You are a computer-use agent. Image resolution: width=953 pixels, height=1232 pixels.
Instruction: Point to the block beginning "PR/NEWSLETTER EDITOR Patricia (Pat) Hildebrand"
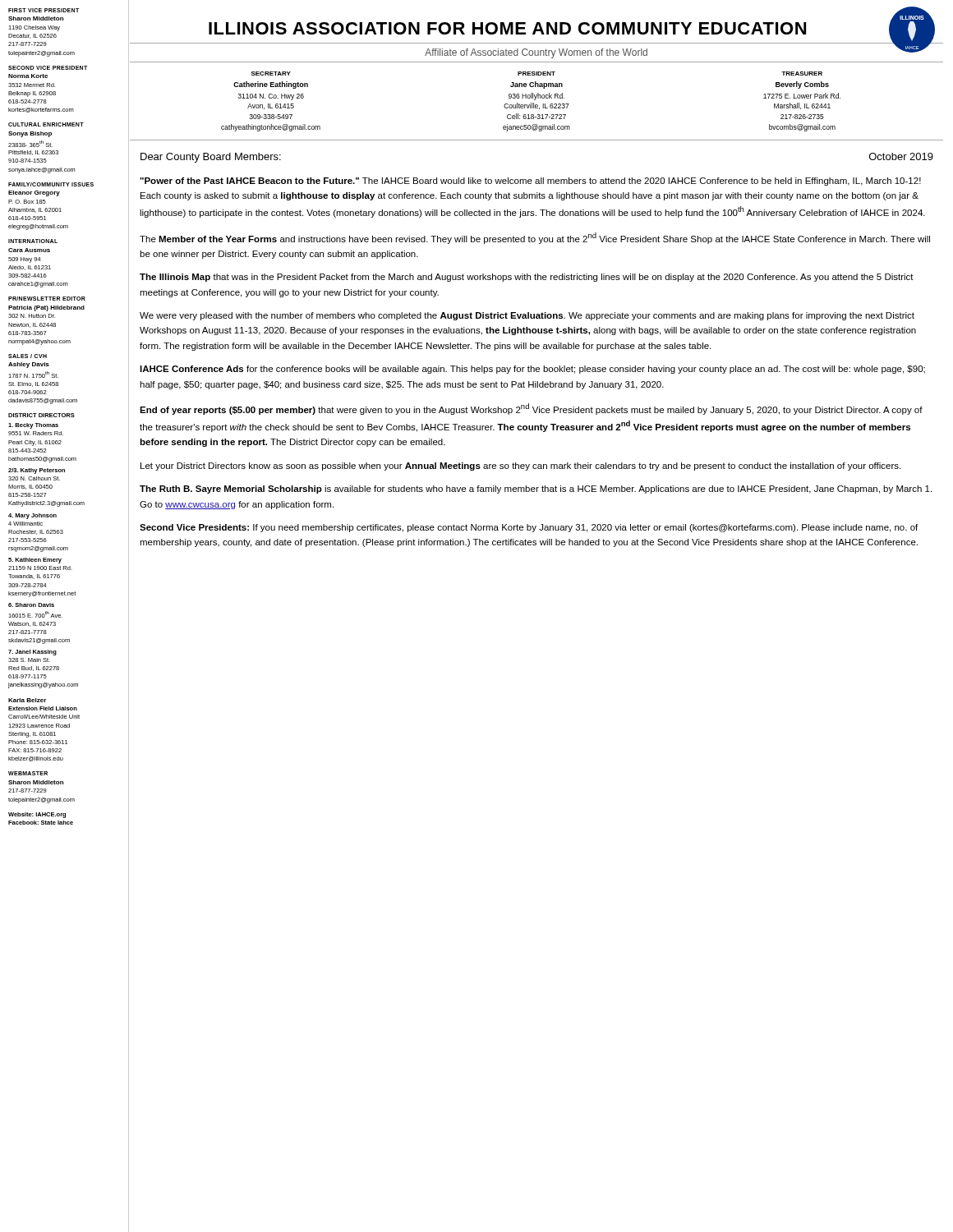click(64, 320)
